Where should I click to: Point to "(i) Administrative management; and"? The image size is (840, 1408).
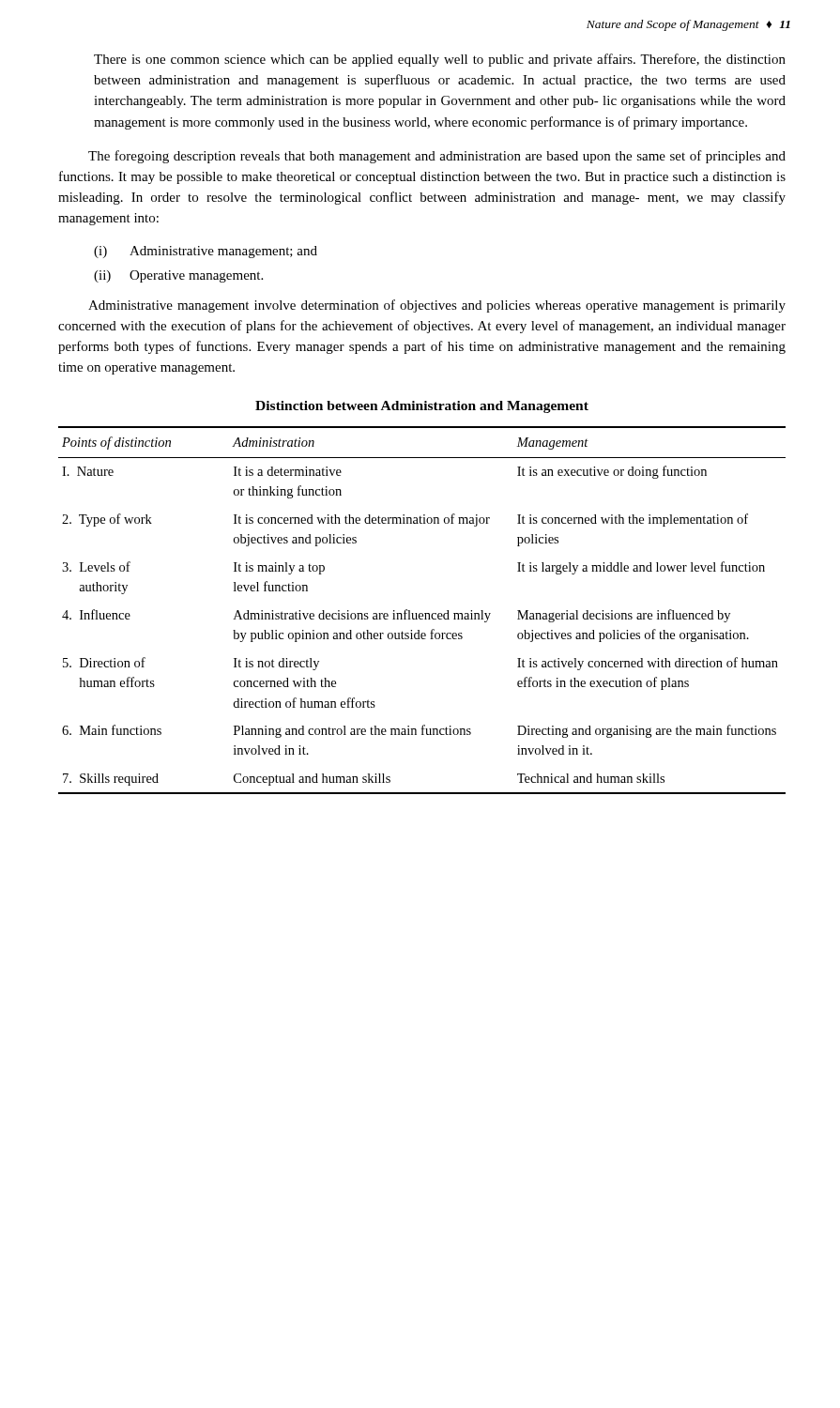tap(206, 250)
